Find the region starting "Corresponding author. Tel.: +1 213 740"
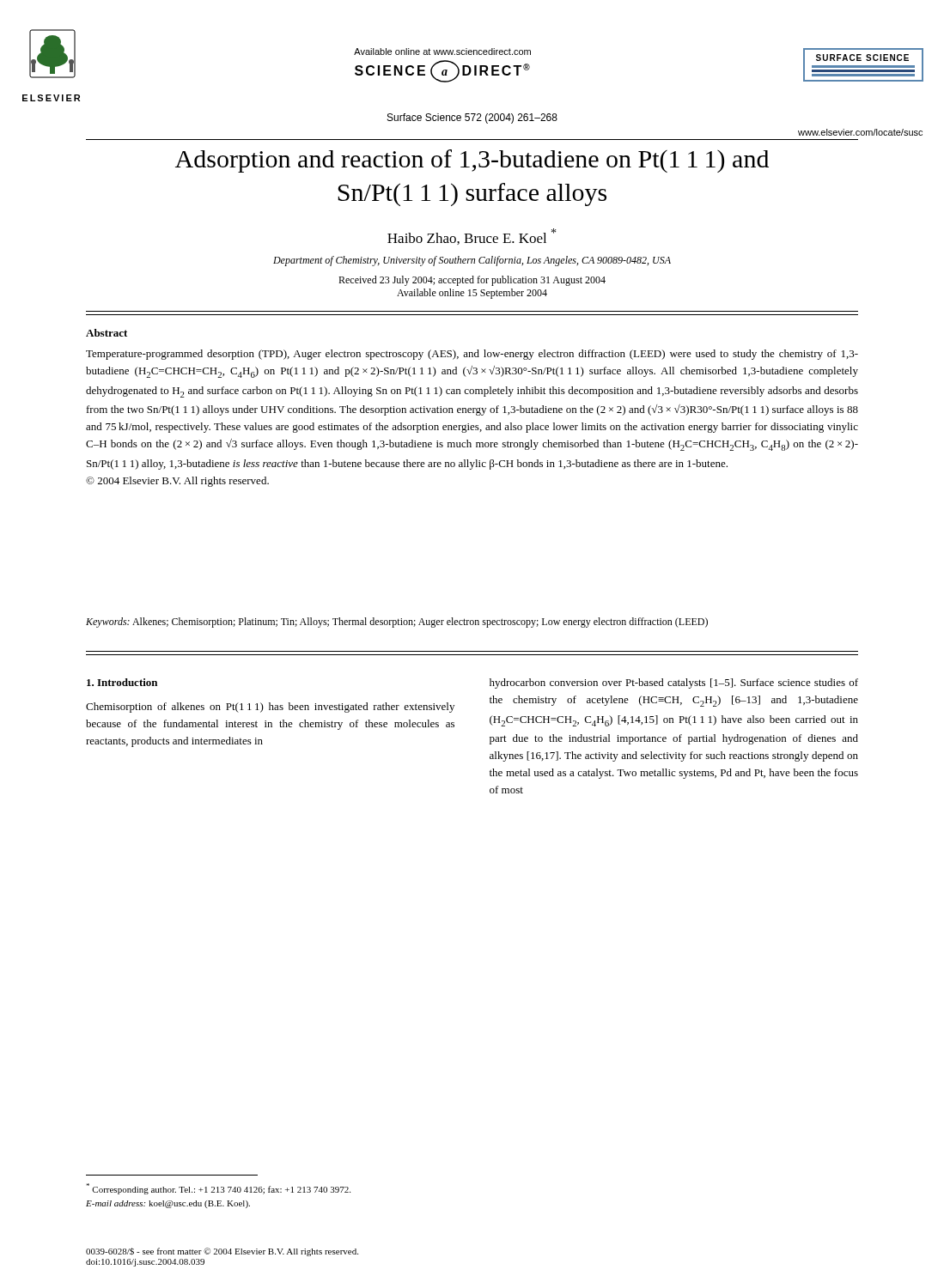The image size is (944, 1288). coord(271,1196)
